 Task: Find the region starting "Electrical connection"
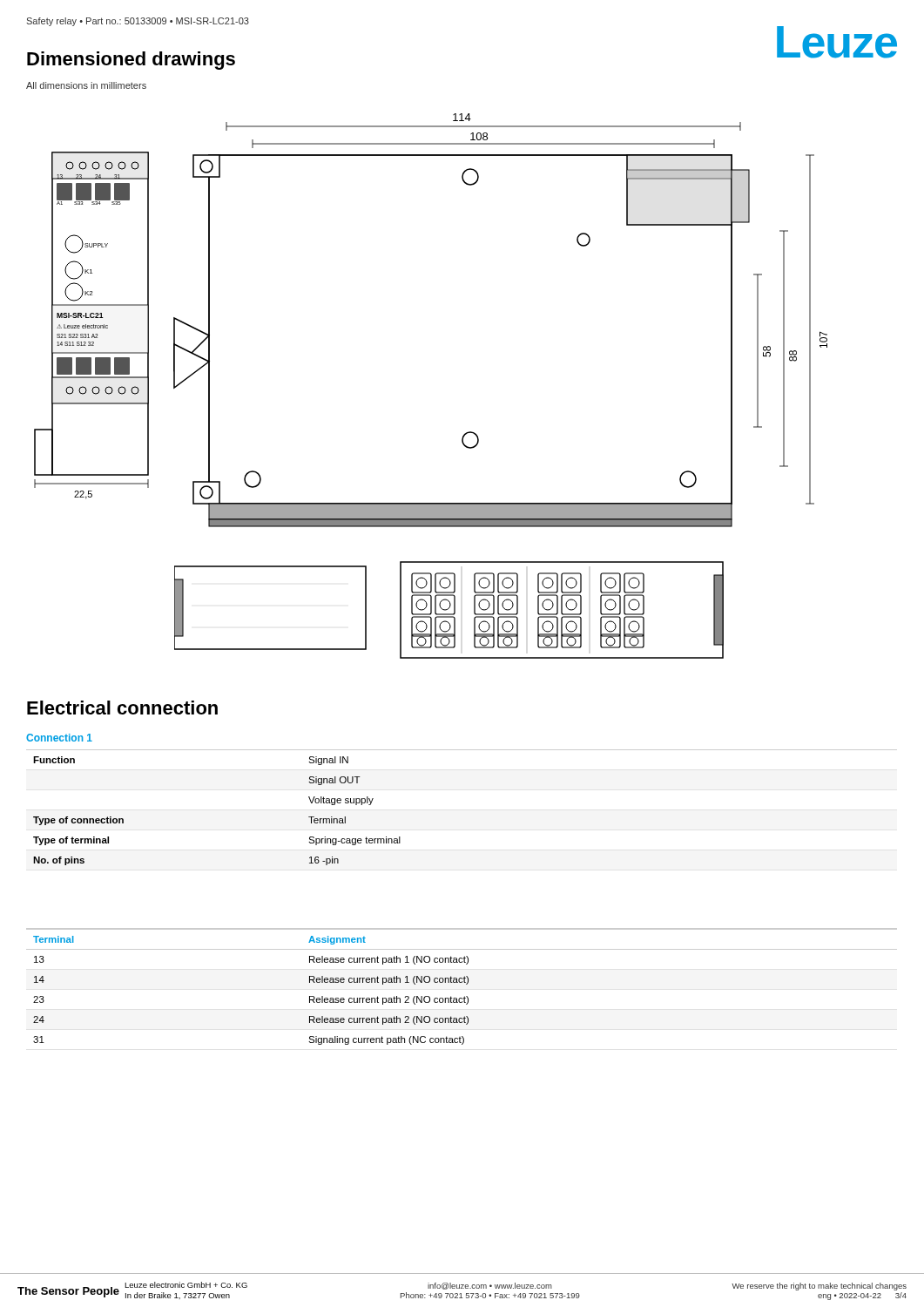pos(122,708)
